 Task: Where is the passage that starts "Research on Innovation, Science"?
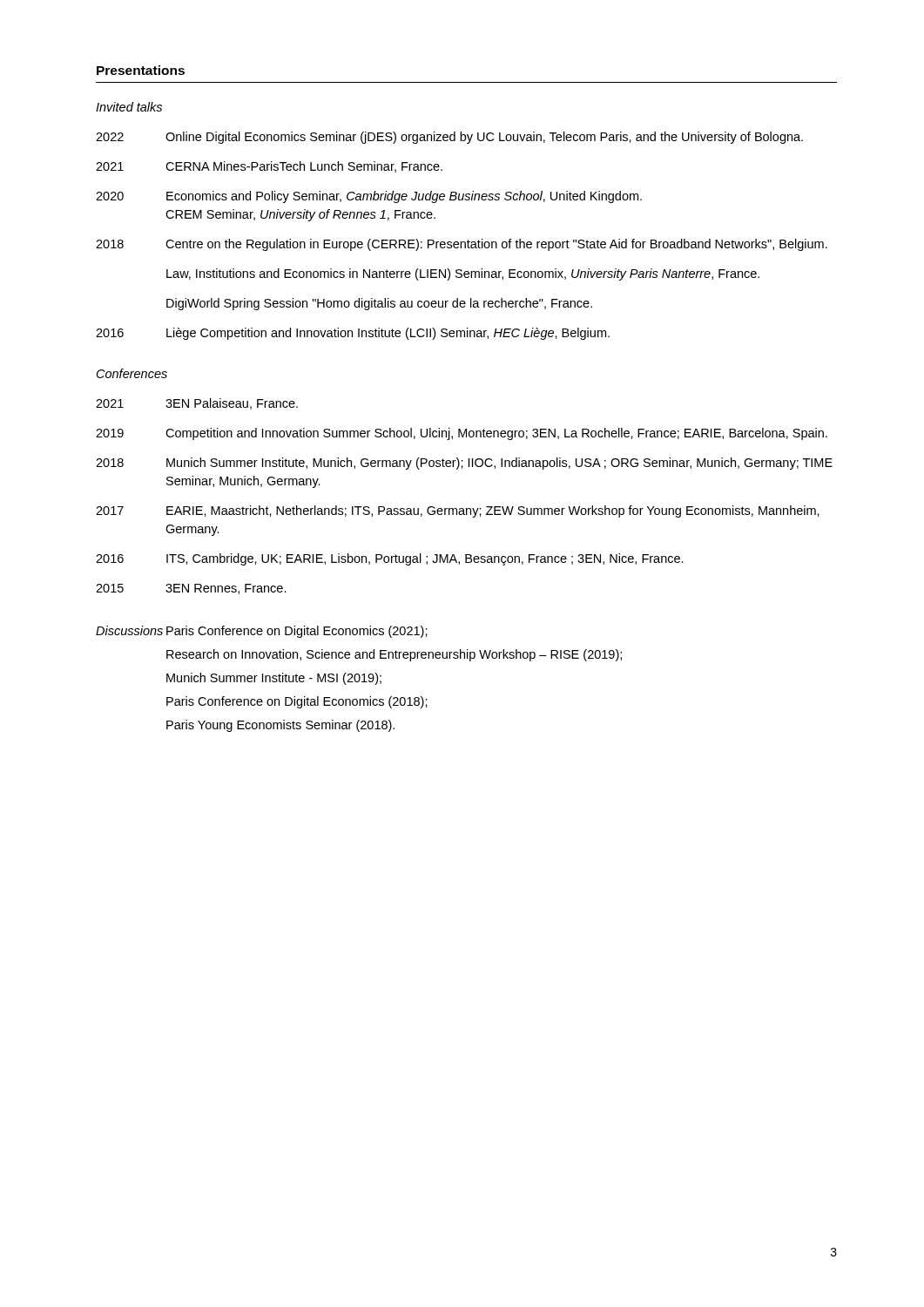[466, 655]
